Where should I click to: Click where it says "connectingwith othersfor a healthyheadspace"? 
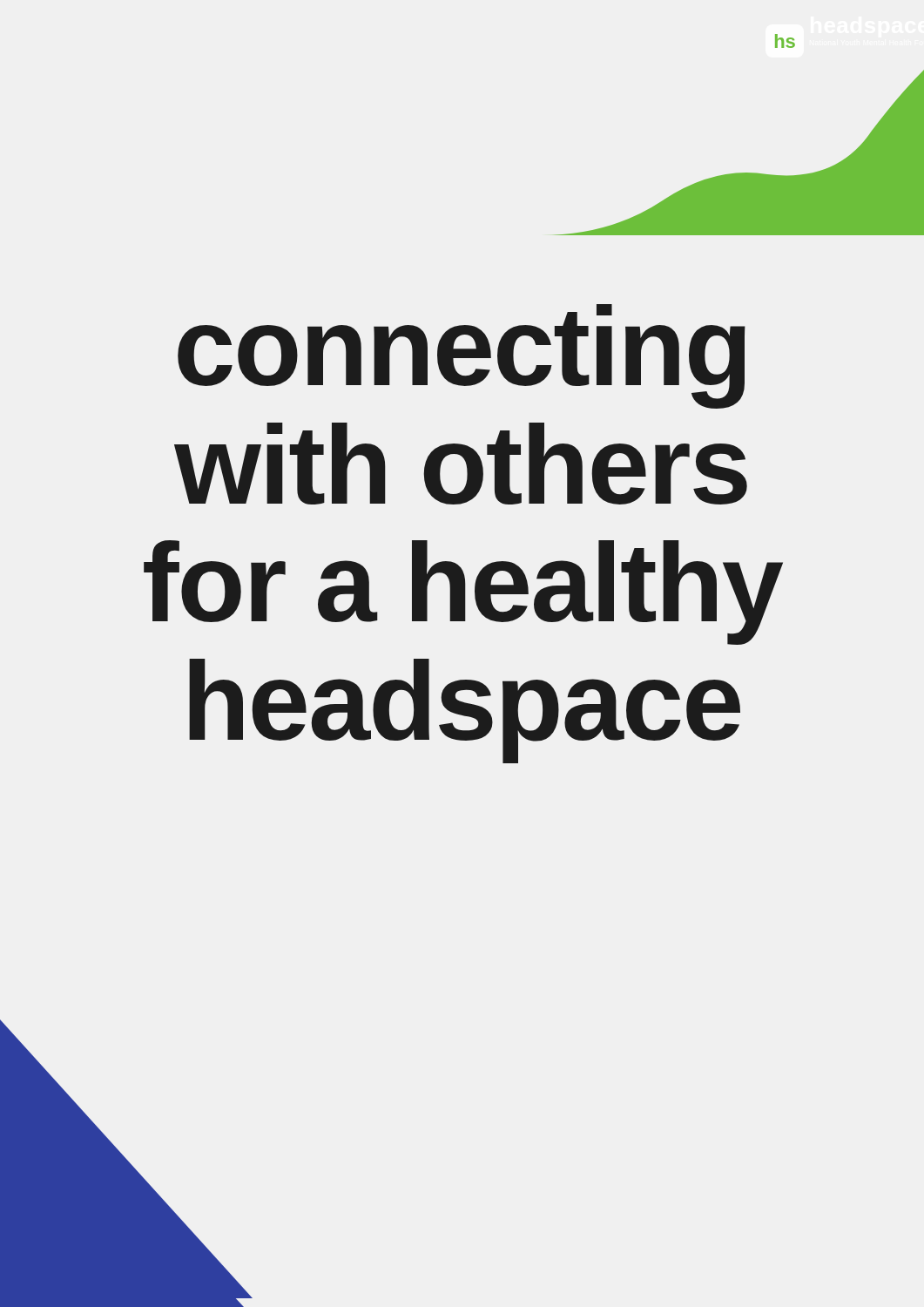[462, 524]
